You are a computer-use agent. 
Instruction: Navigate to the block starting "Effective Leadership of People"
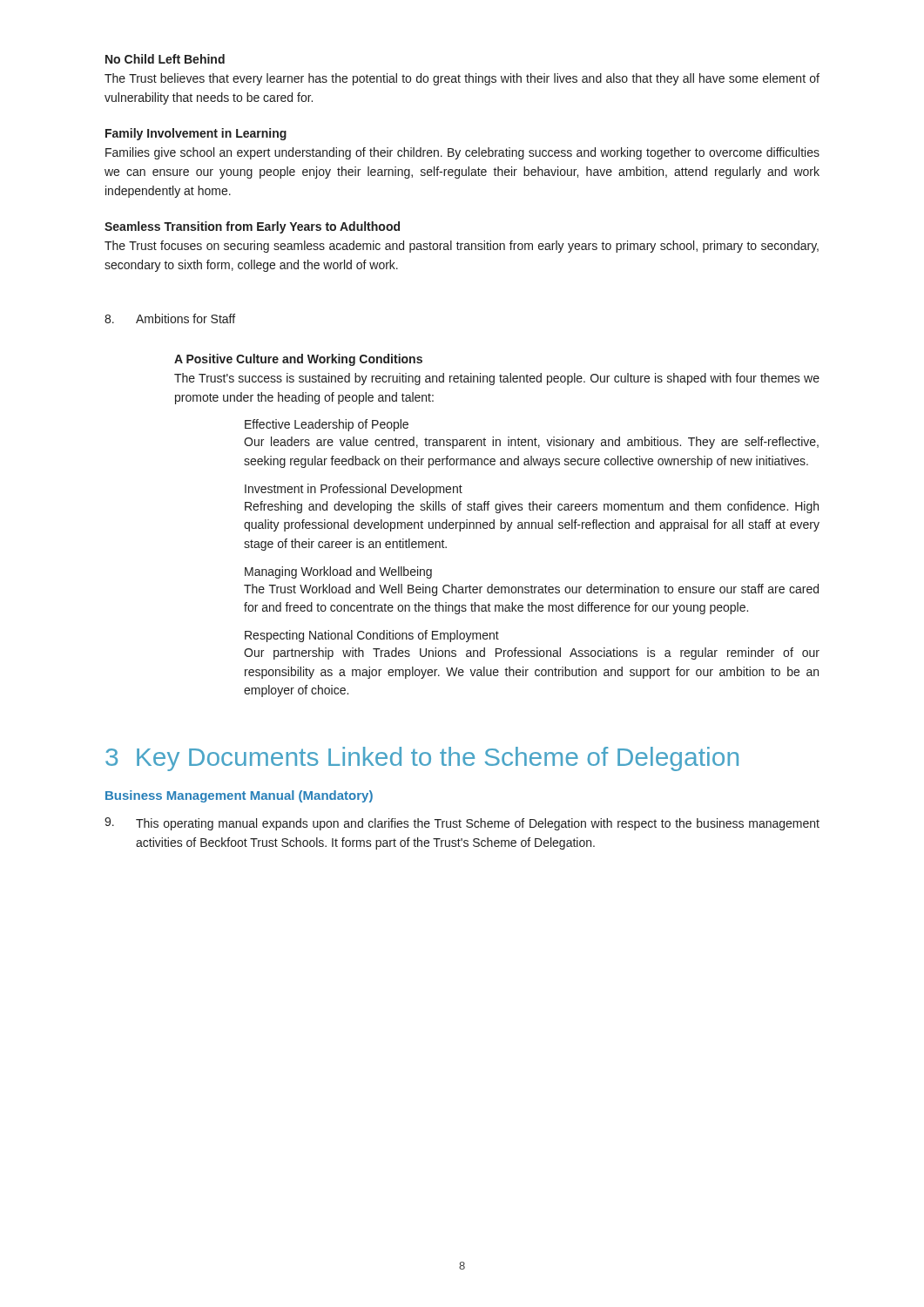click(326, 425)
